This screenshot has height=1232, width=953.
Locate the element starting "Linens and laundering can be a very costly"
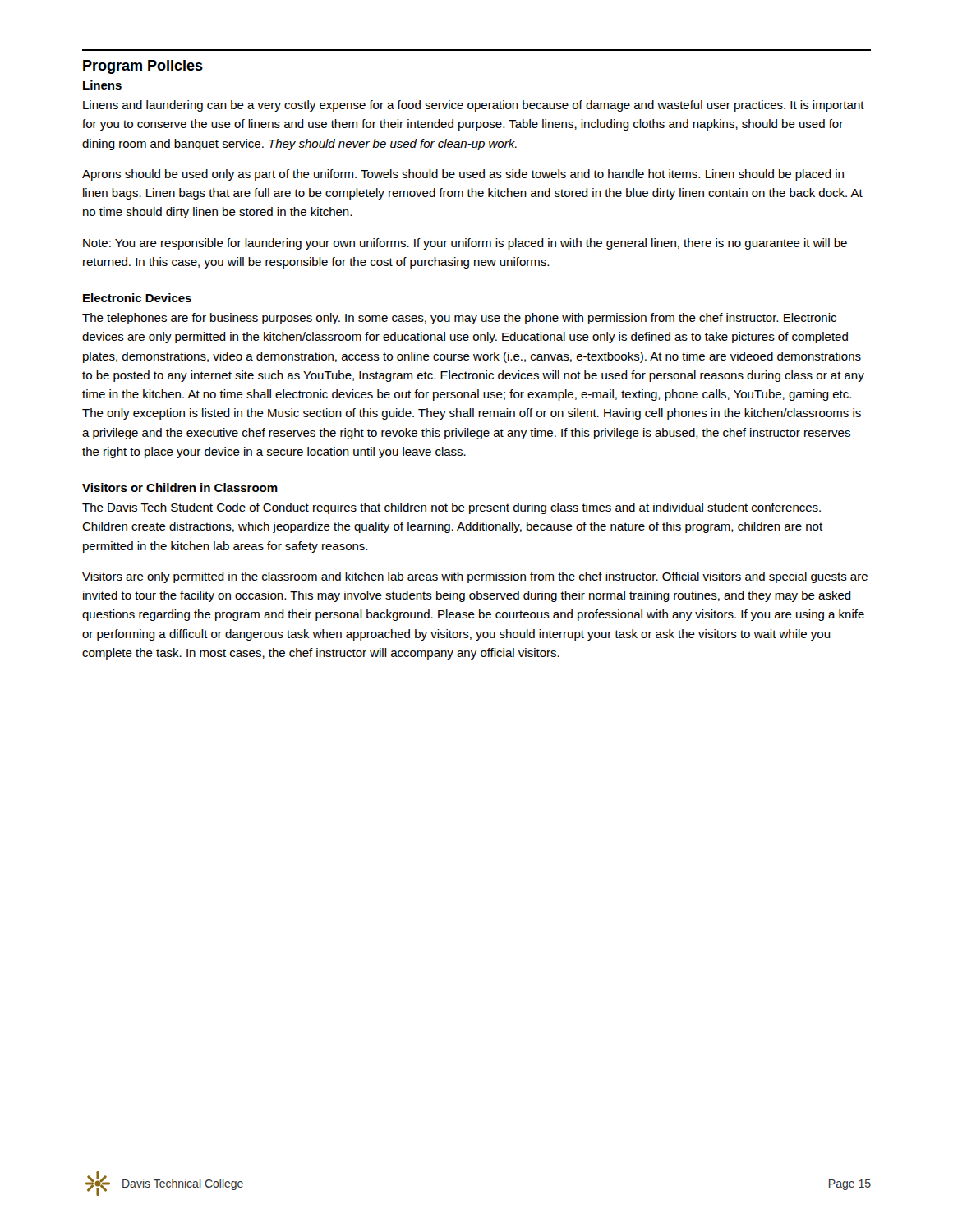coord(476,124)
